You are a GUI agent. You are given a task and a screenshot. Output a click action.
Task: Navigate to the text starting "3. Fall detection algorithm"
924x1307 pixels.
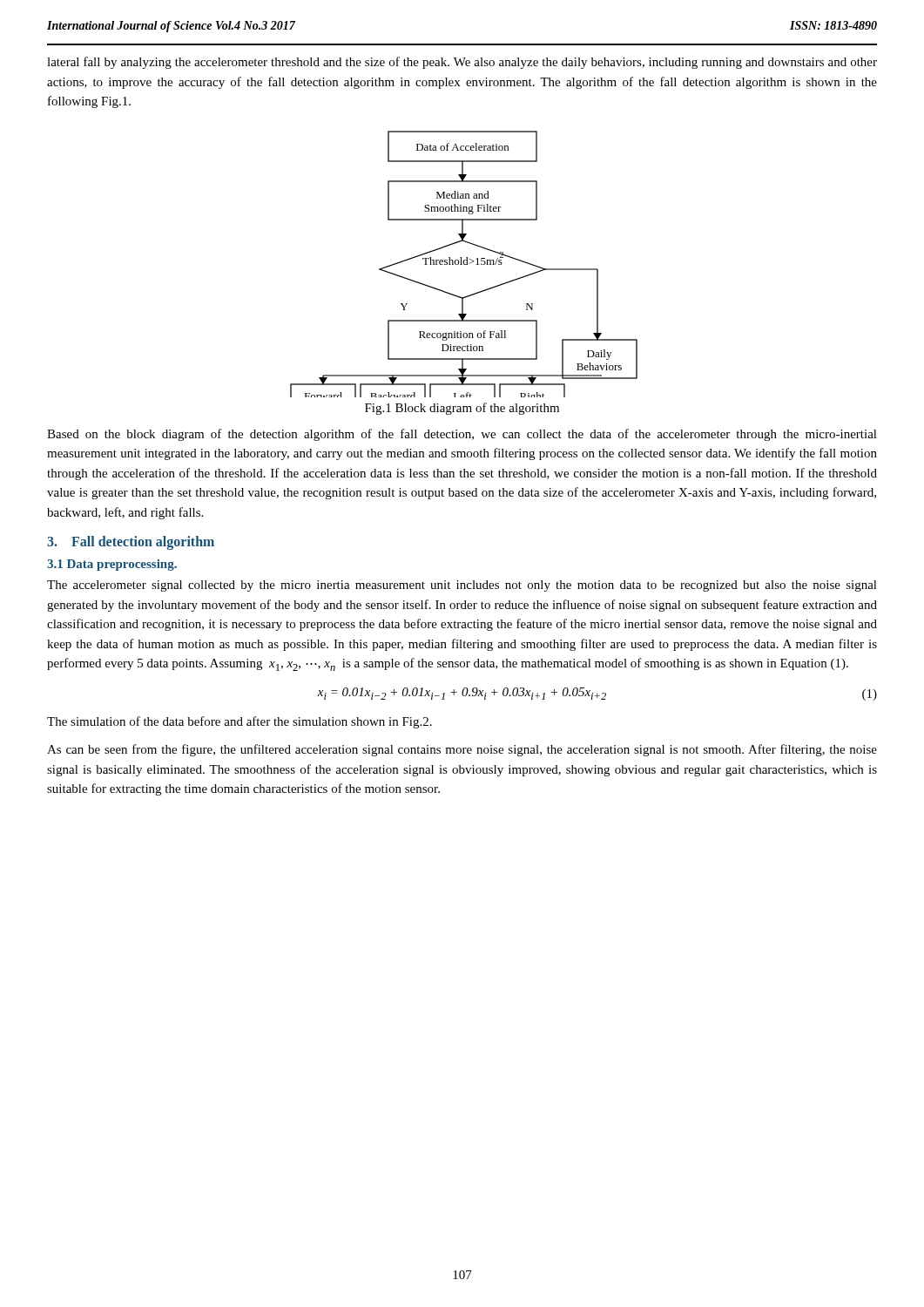(131, 542)
